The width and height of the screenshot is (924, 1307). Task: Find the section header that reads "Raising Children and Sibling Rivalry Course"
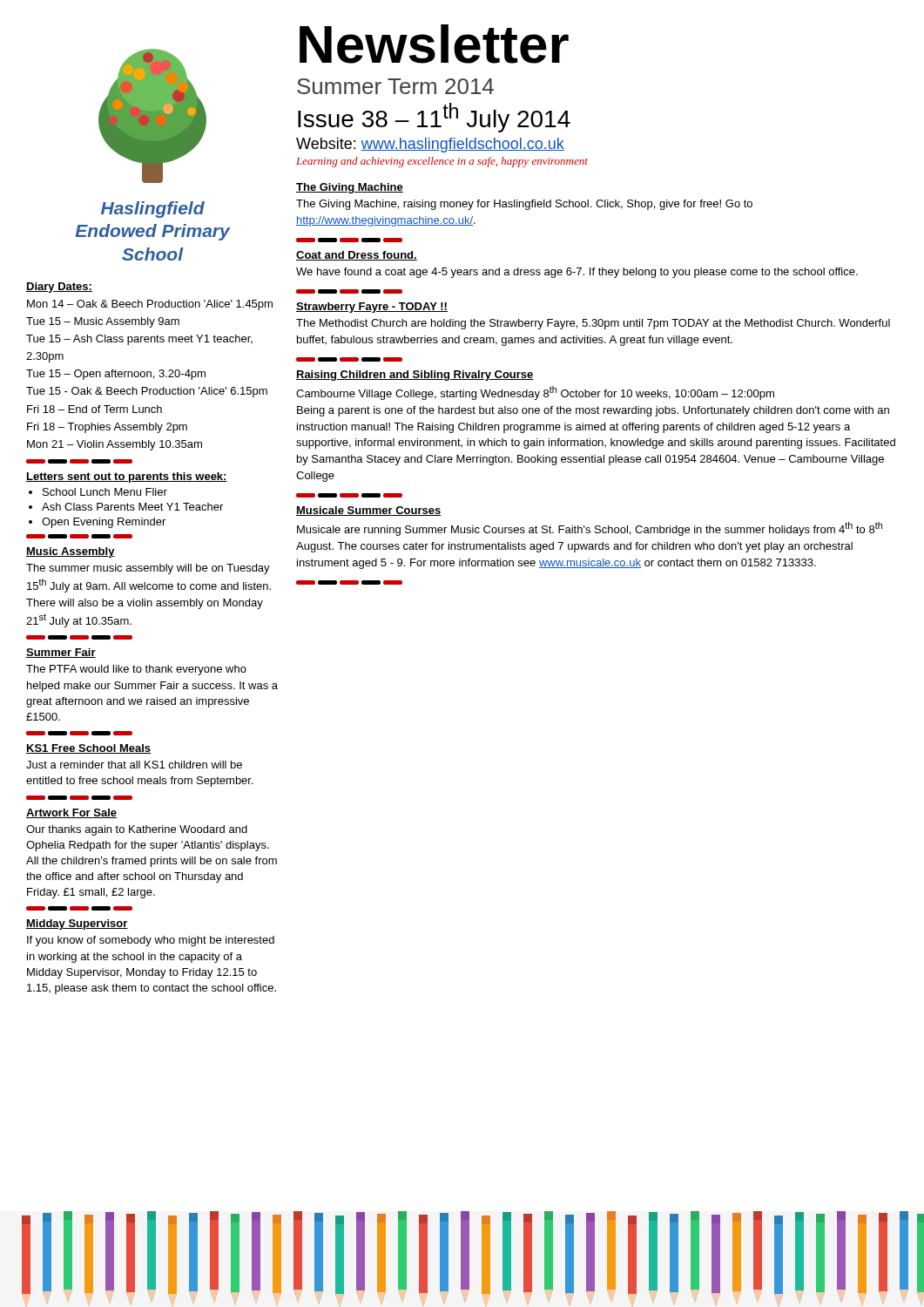tap(415, 374)
